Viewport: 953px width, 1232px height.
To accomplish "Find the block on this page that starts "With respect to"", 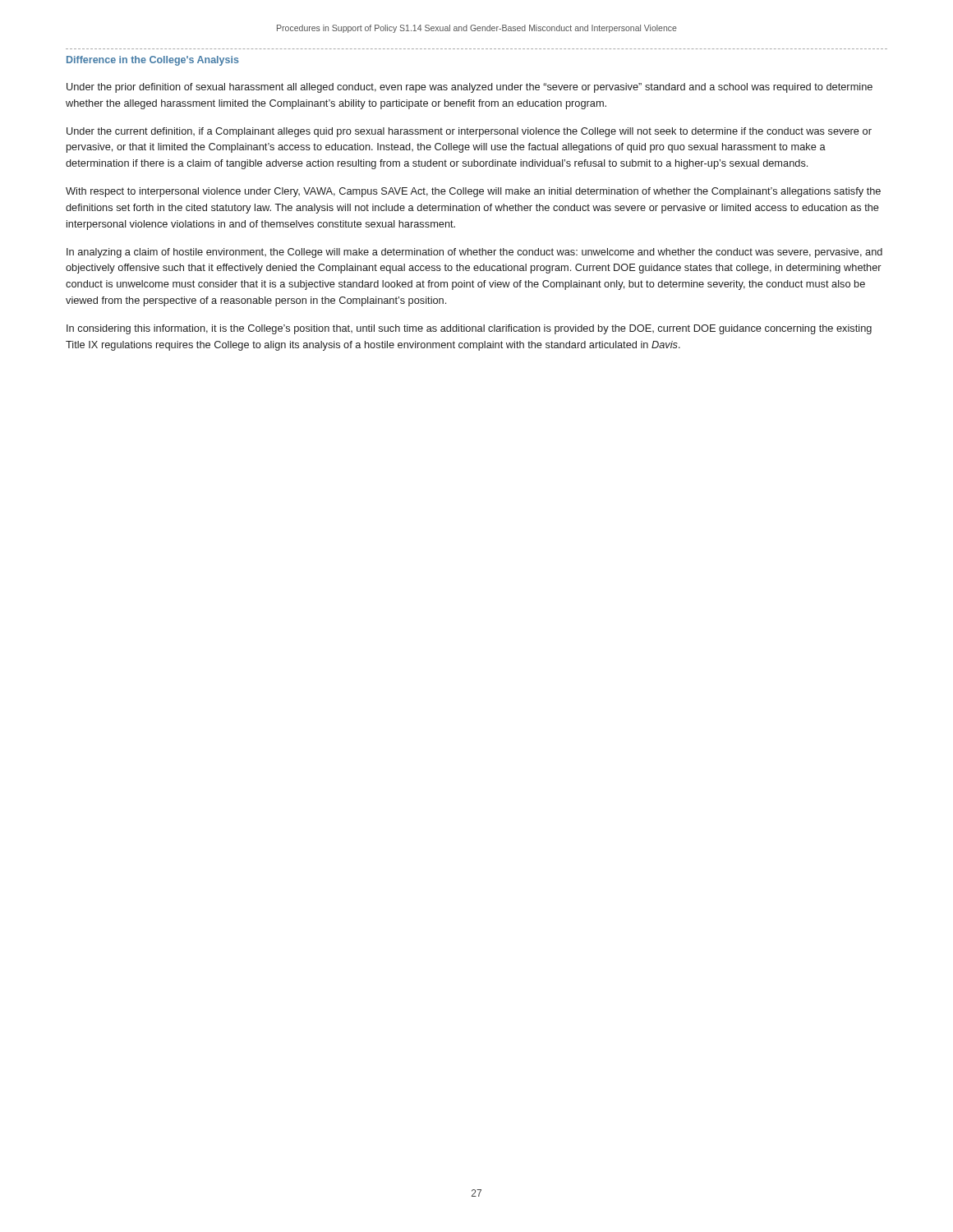I will 473,207.
